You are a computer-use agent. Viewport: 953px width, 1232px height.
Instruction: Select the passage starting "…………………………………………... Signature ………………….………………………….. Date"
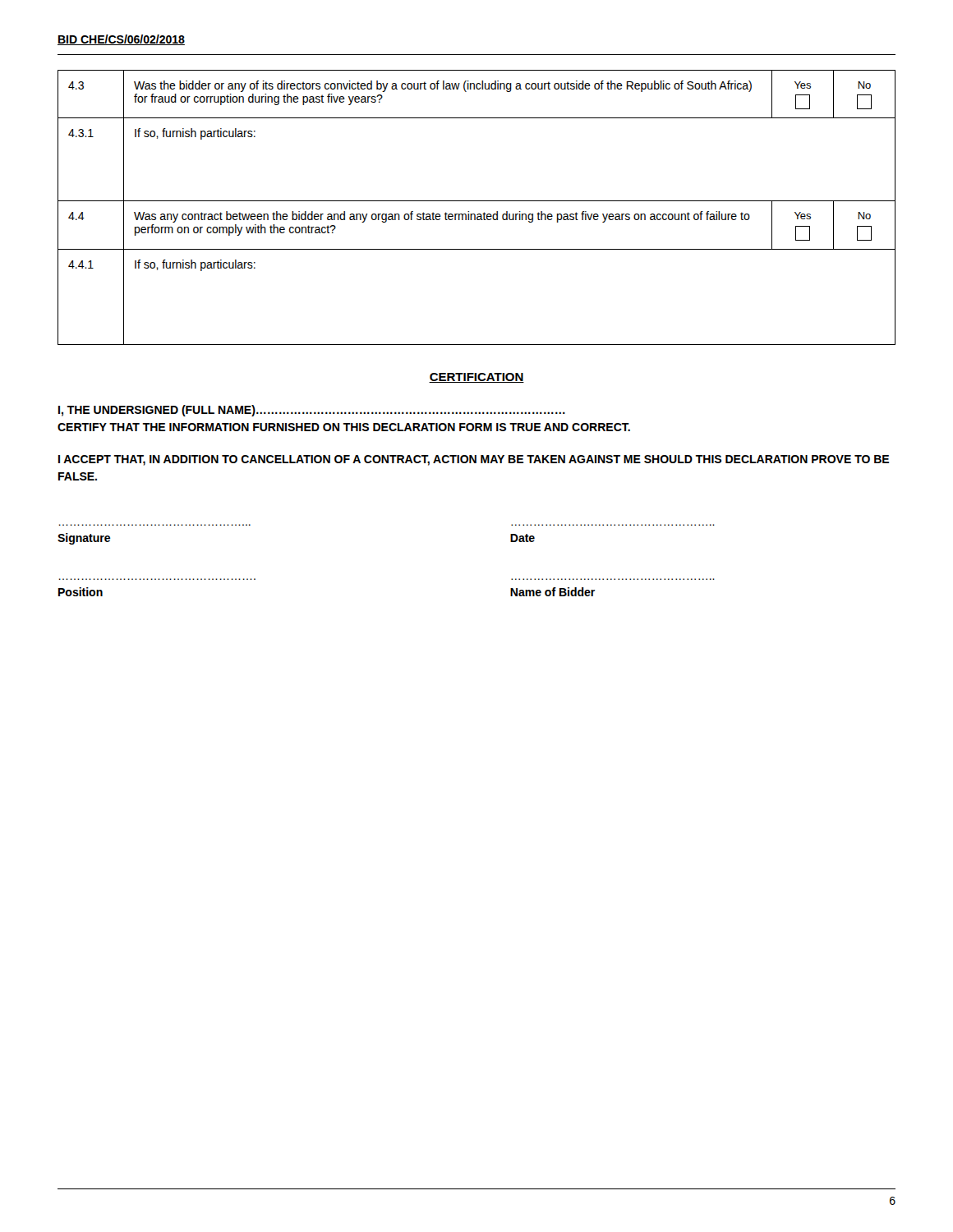87,538
